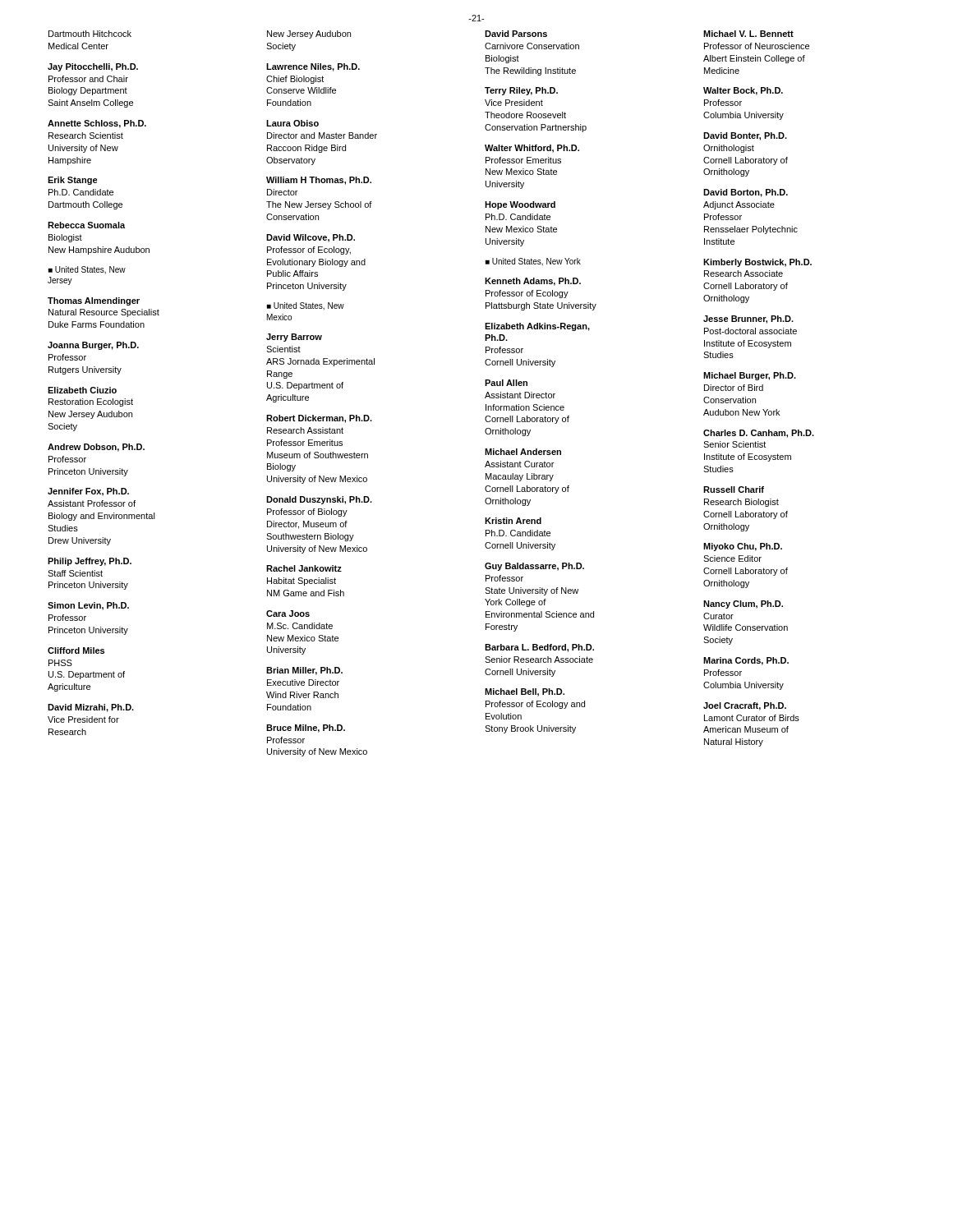
Task: Locate the list item that says "Charles D. Canham, Ph.D. Senior ScientistInstitute"
Action: (x=759, y=434)
